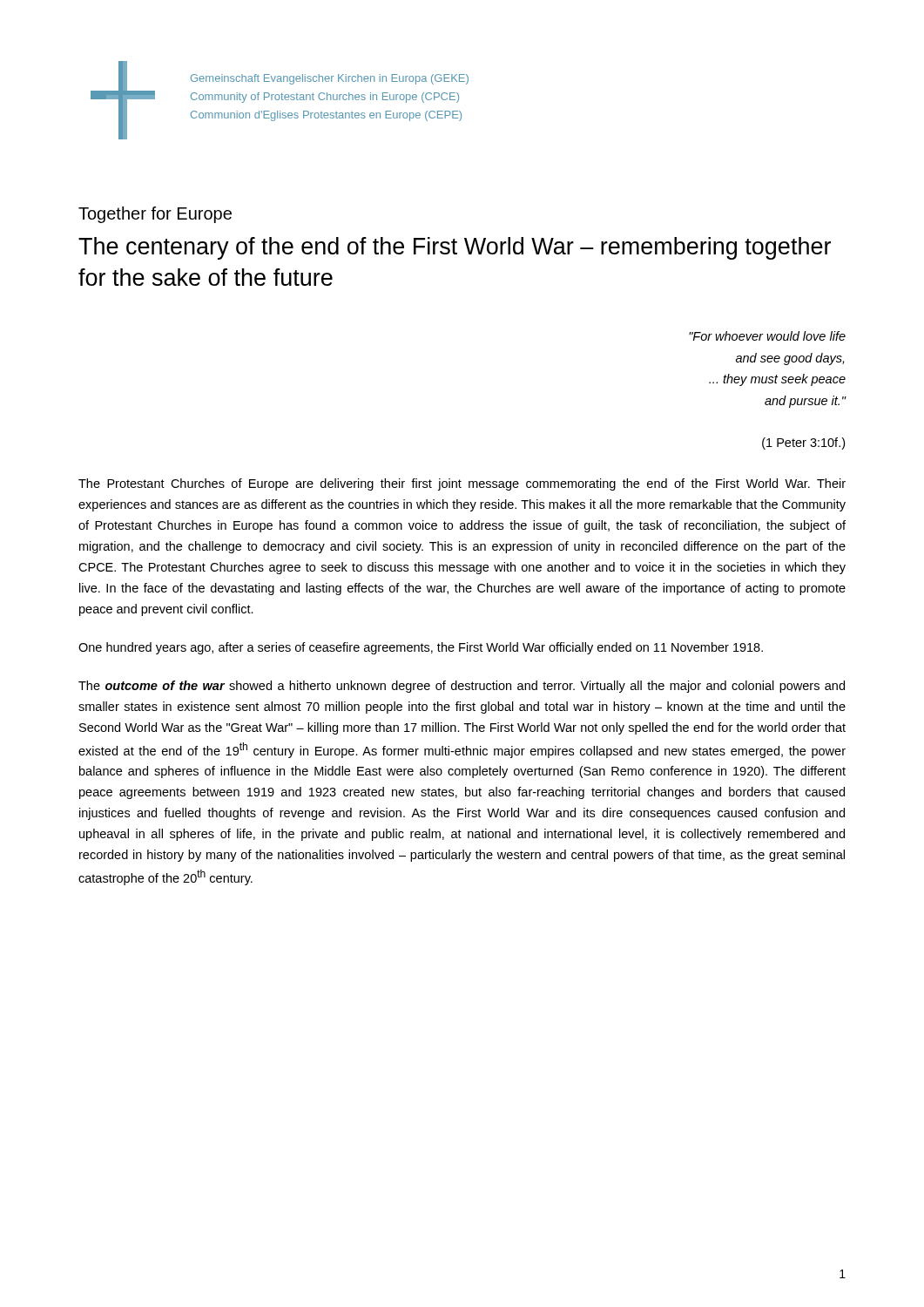
Task: Find the text block containing "One hundred years ago, after a"
Action: click(421, 647)
